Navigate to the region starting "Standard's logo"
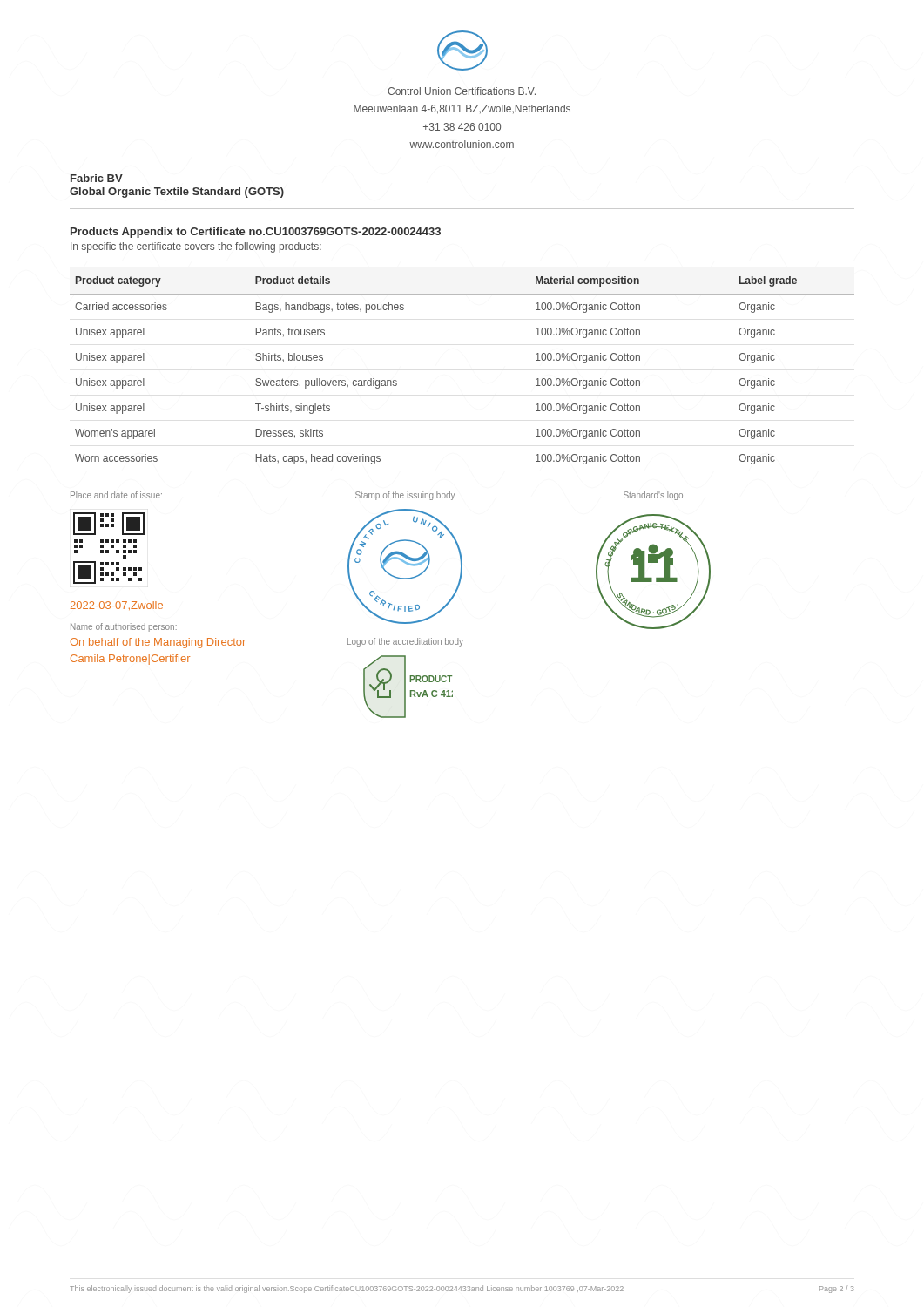Viewport: 924px width, 1307px height. [x=653, y=495]
